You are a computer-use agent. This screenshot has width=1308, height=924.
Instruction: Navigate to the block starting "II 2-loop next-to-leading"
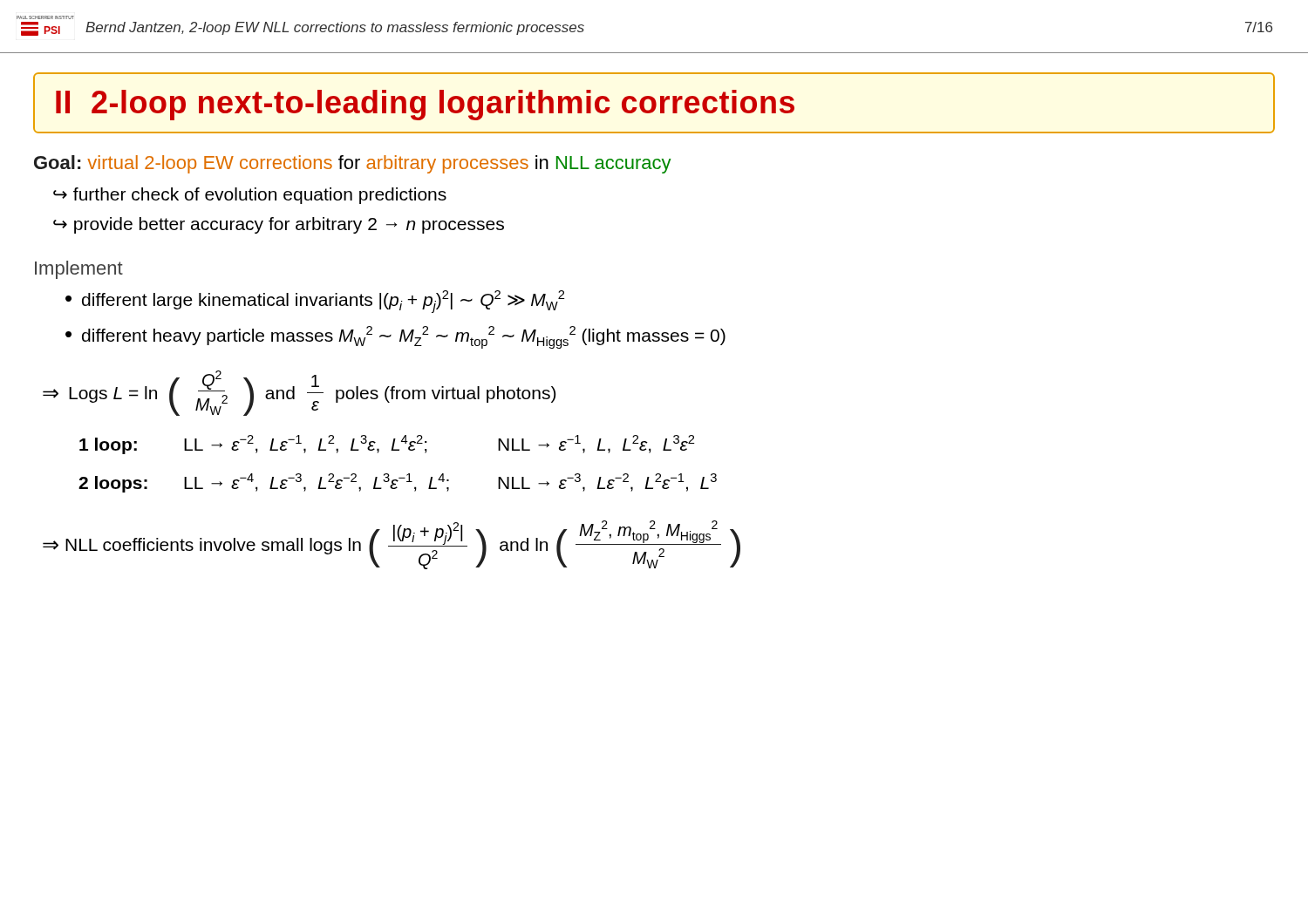[425, 102]
